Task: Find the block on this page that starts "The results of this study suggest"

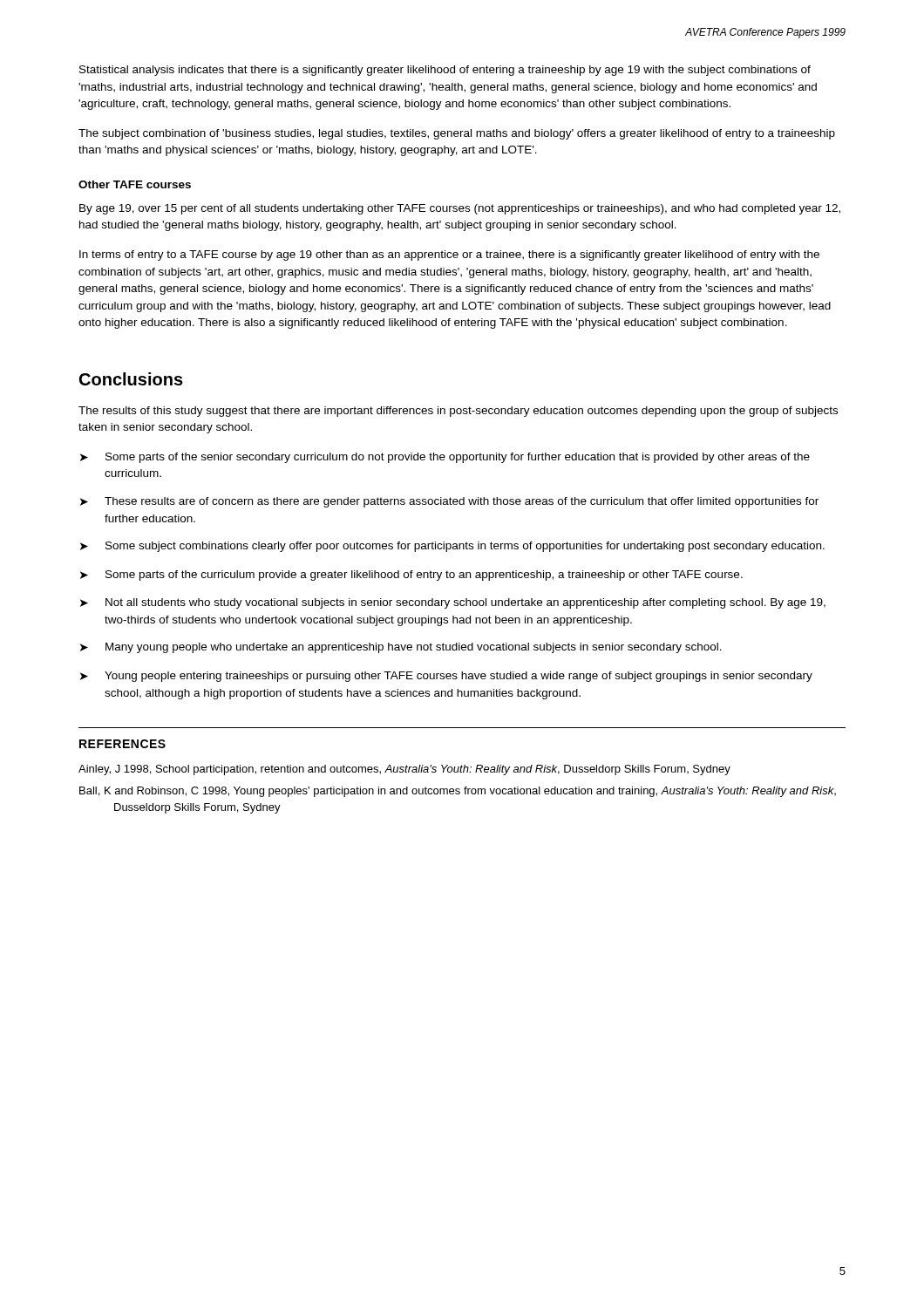Action: (x=458, y=419)
